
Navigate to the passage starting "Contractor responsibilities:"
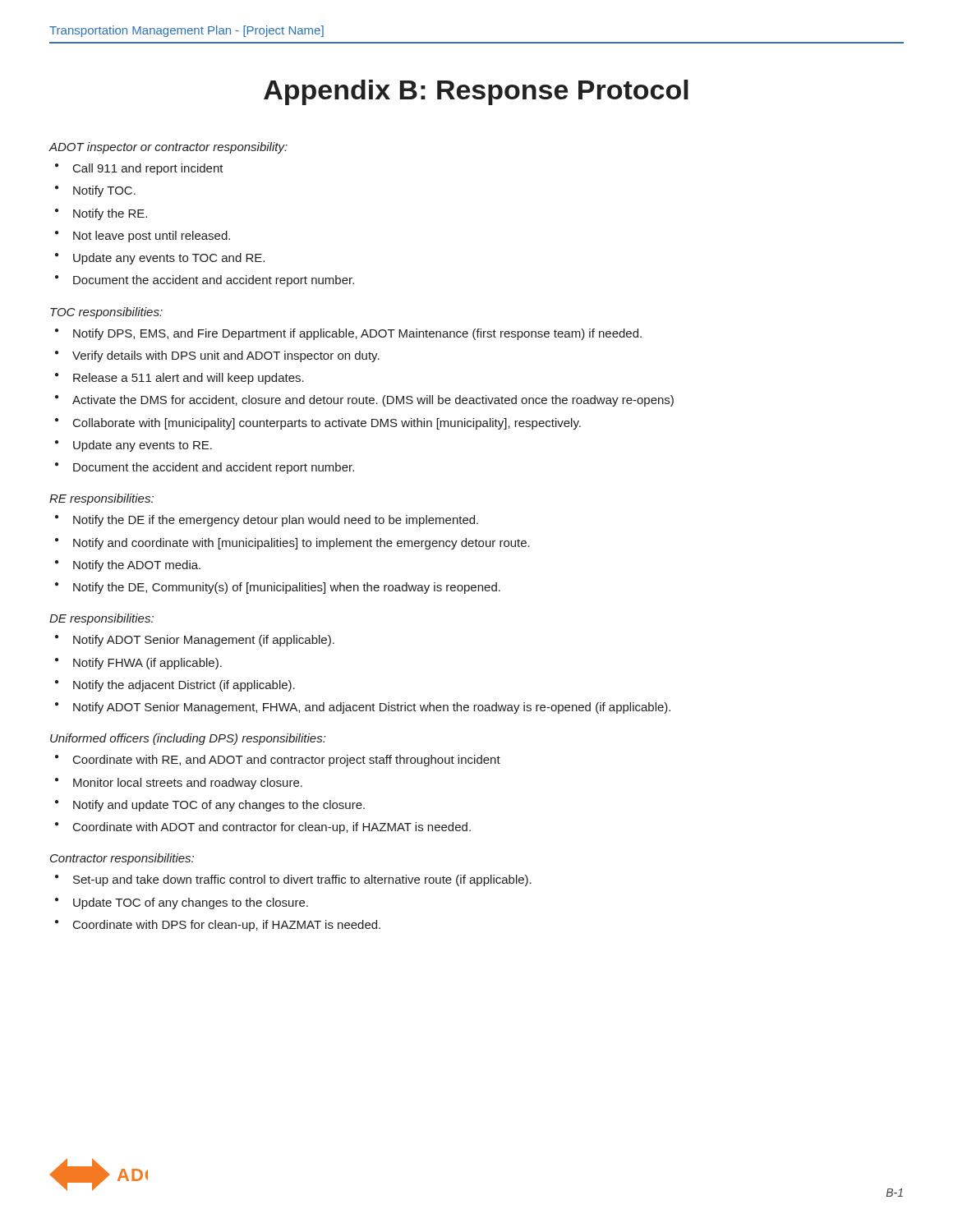pyautogui.click(x=122, y=859)
